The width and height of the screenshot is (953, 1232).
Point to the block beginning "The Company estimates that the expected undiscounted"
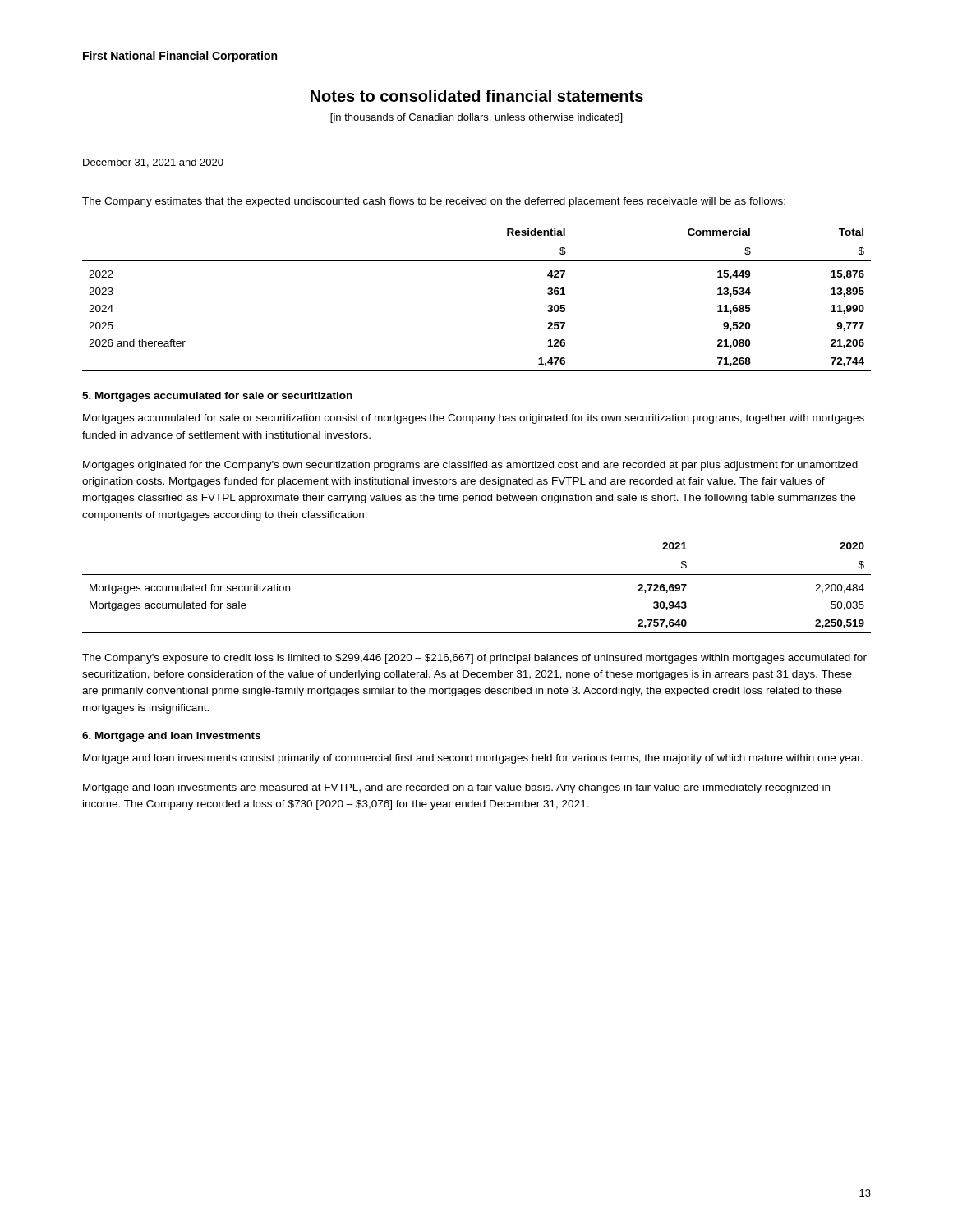[434, 201]
